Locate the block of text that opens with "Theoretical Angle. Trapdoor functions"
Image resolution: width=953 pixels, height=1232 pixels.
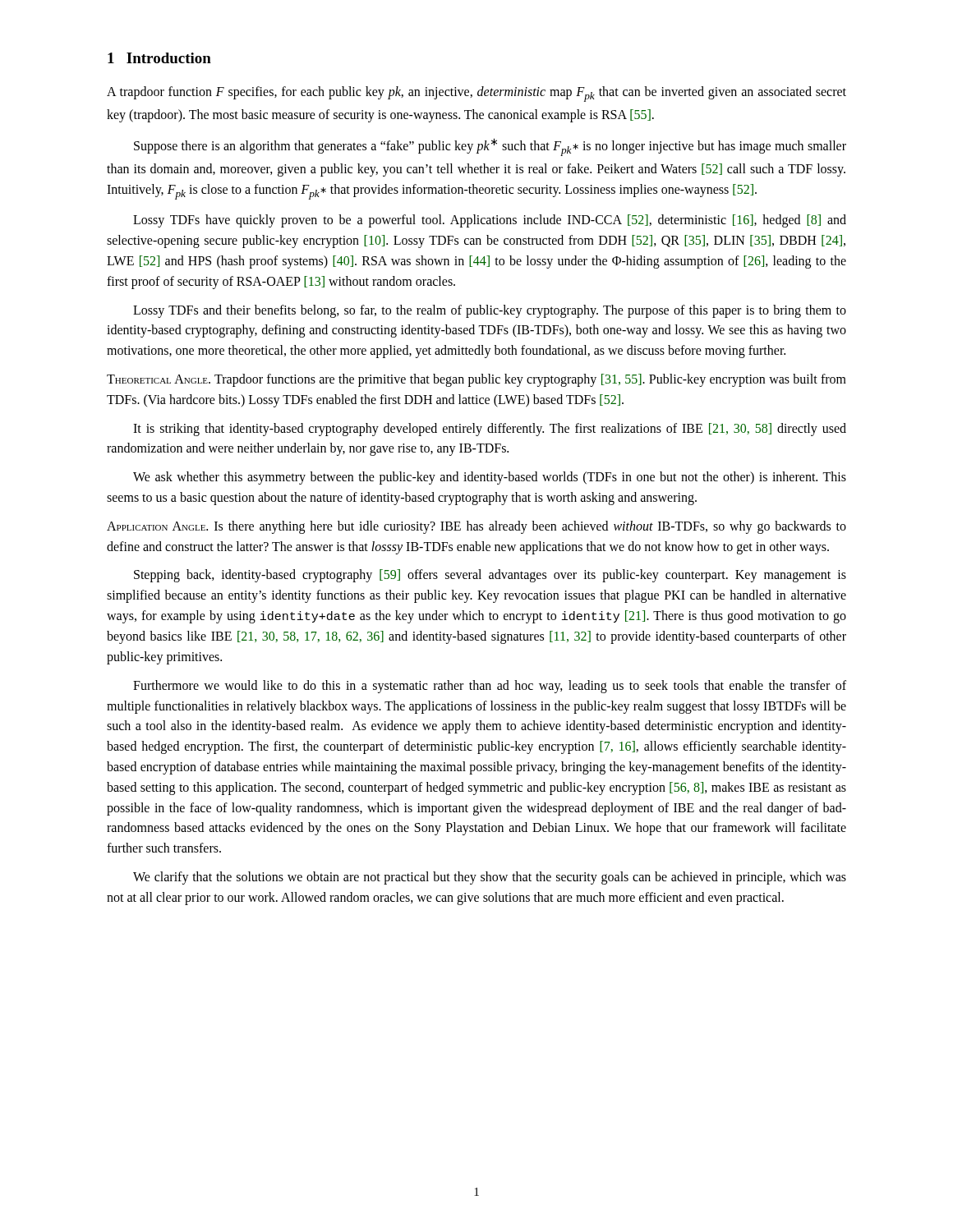476,390
